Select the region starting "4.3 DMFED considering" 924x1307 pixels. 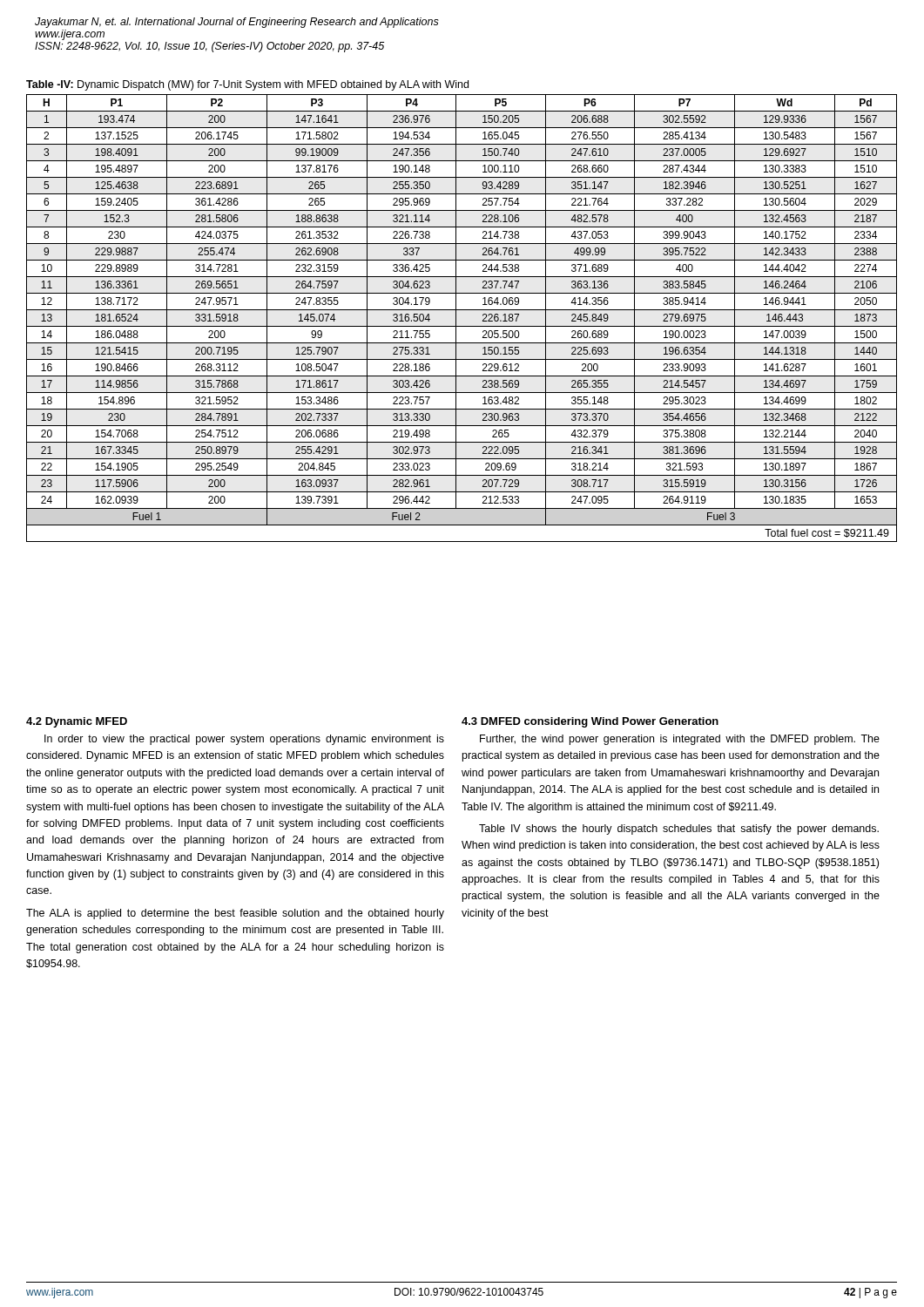point(590,721)
